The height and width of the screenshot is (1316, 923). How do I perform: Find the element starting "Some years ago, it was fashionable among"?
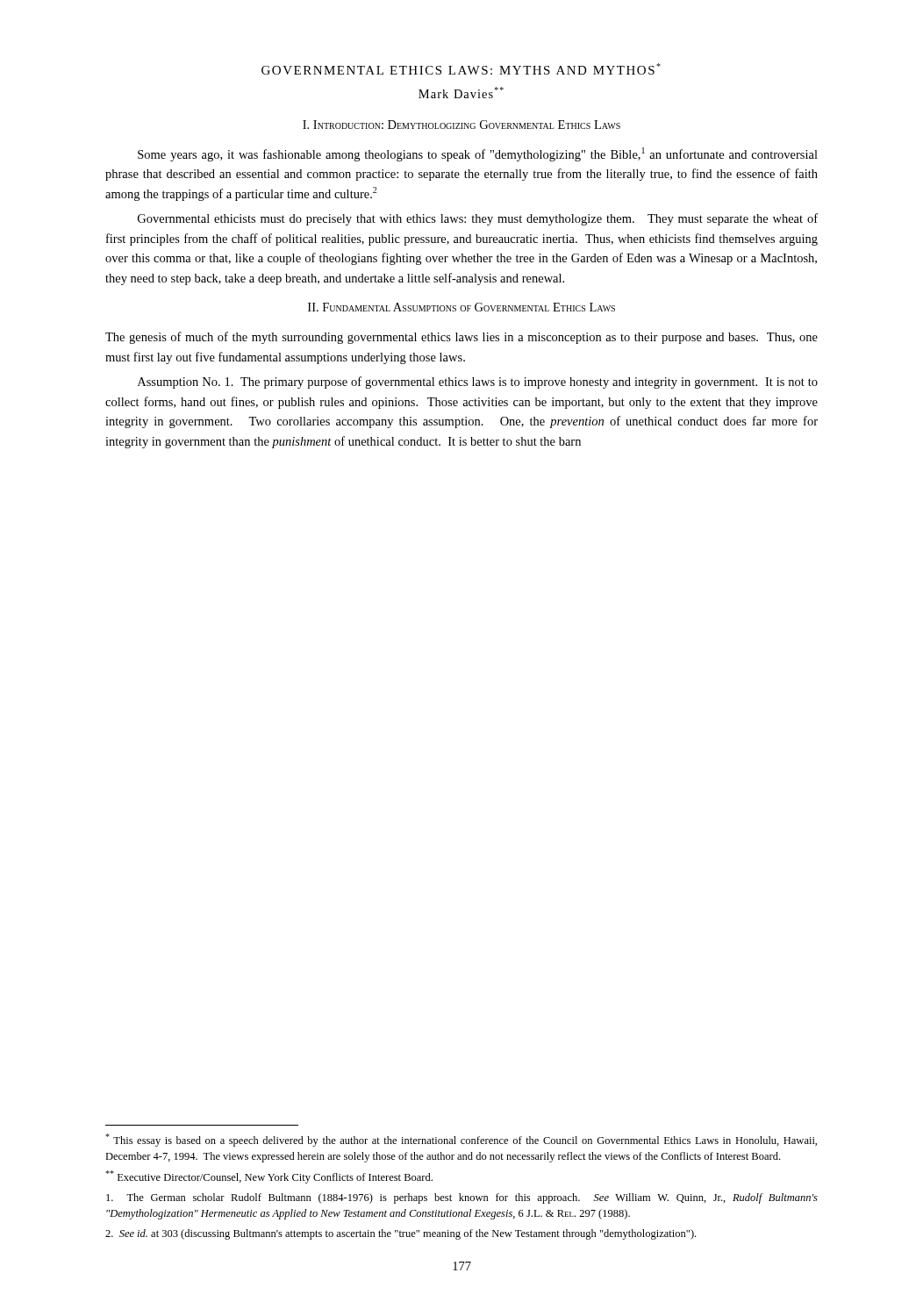tap(462, 216)
